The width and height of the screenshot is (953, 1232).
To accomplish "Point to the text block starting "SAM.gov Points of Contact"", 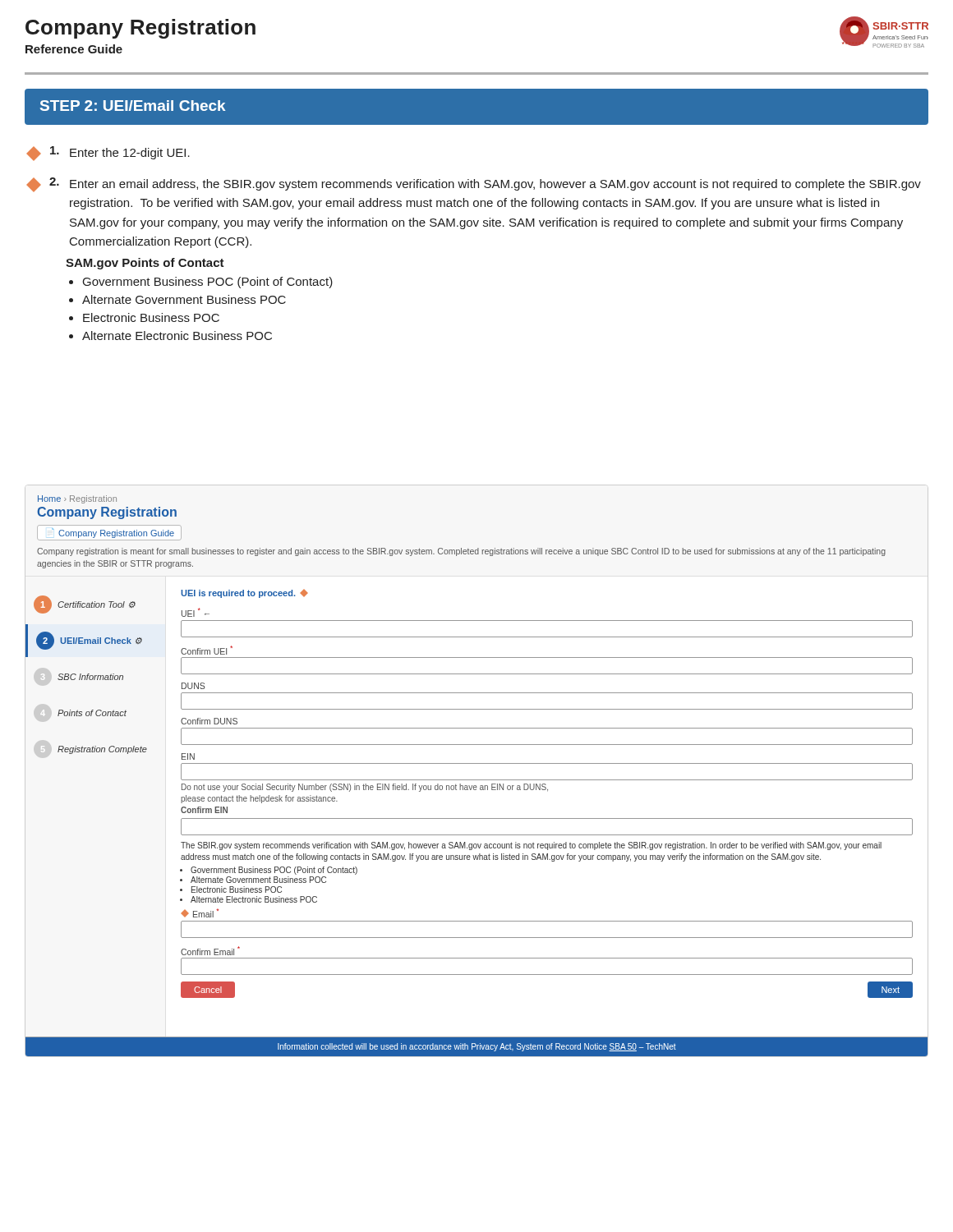I will tap(145, 262).
